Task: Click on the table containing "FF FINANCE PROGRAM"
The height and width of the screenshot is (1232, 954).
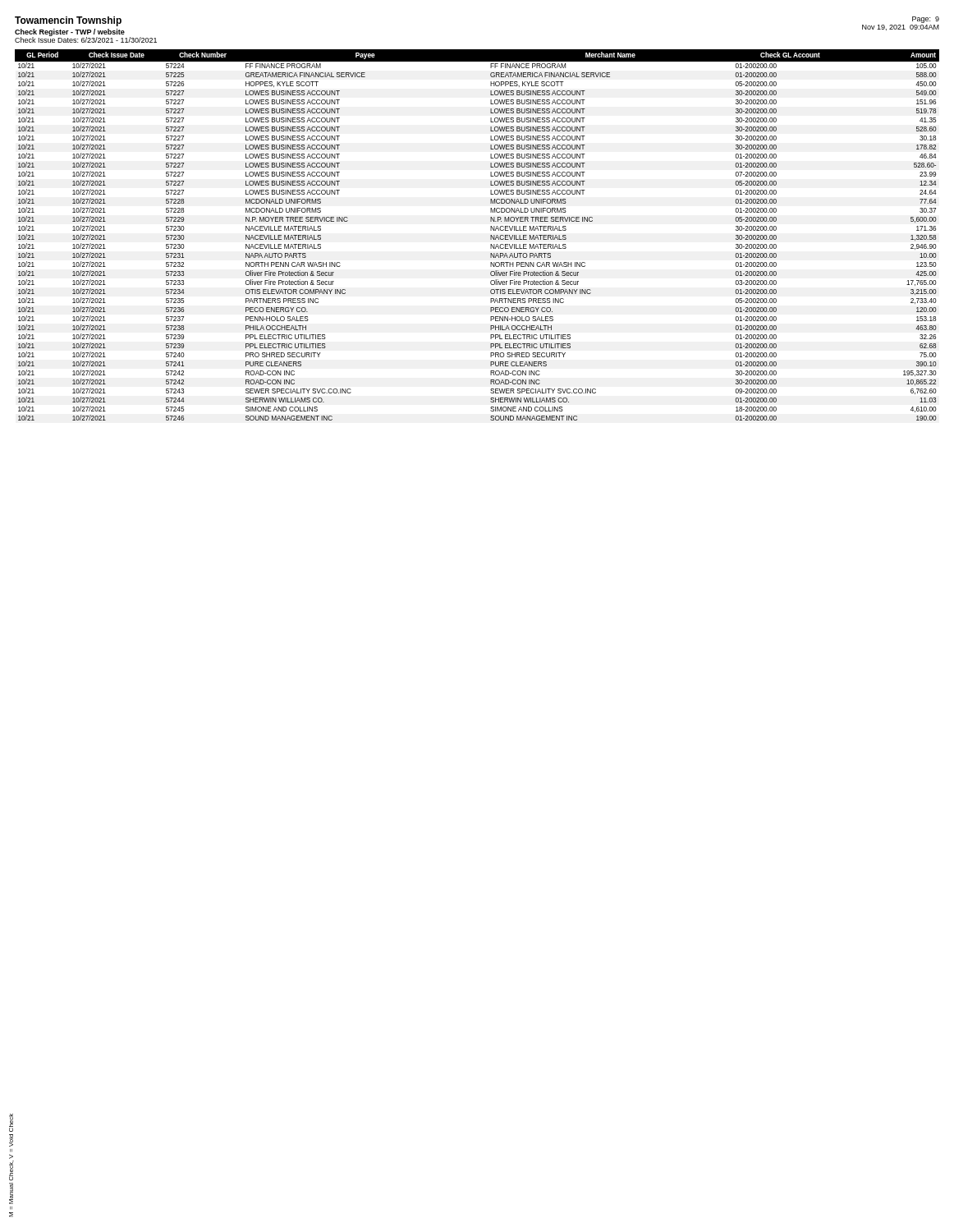Action: tap(477, 236)
